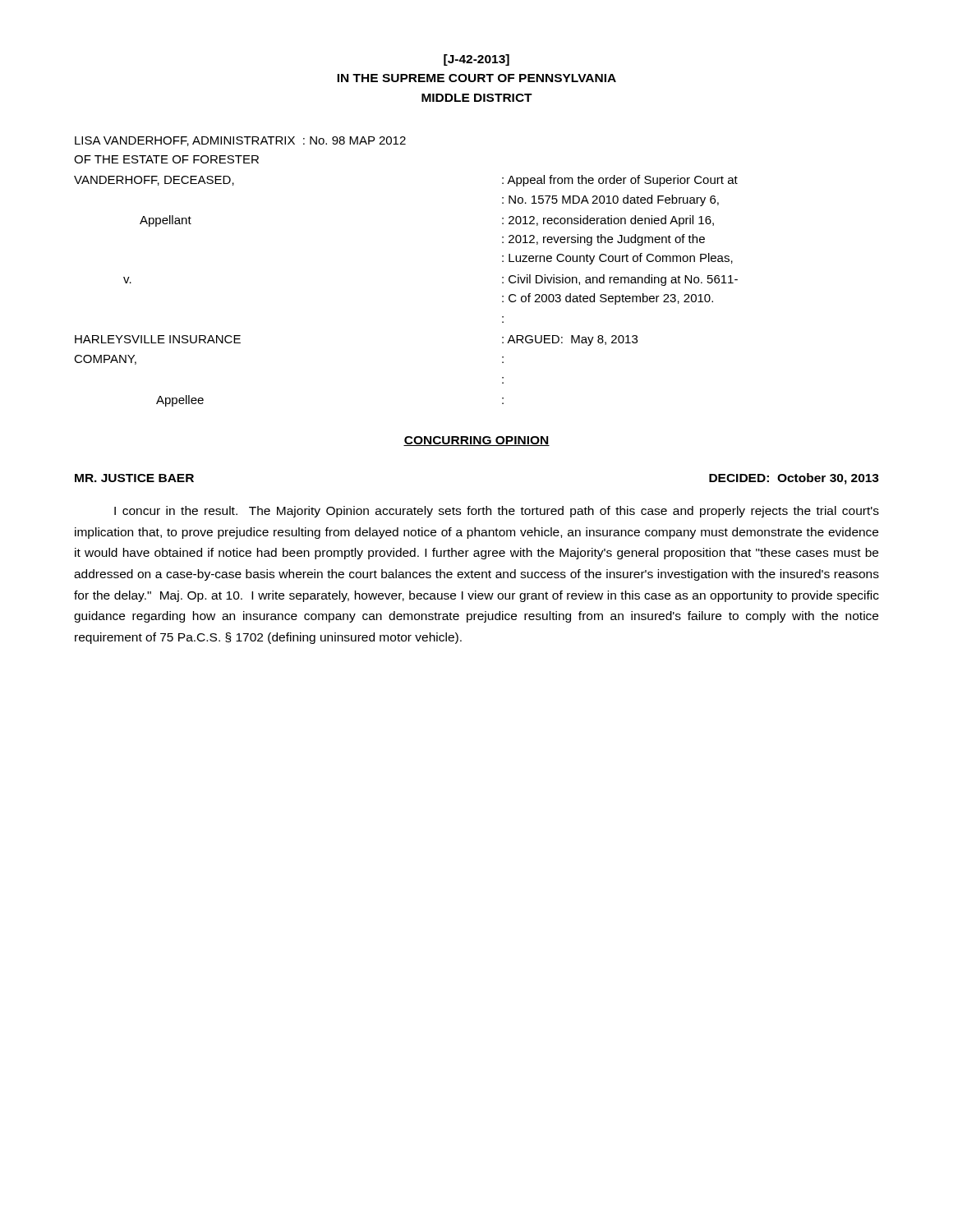Navigate to the passage starting "MR. JUSTICE BAER DECIDED:"
This screenshot has width=953, height=1232.
coord(135,478)
